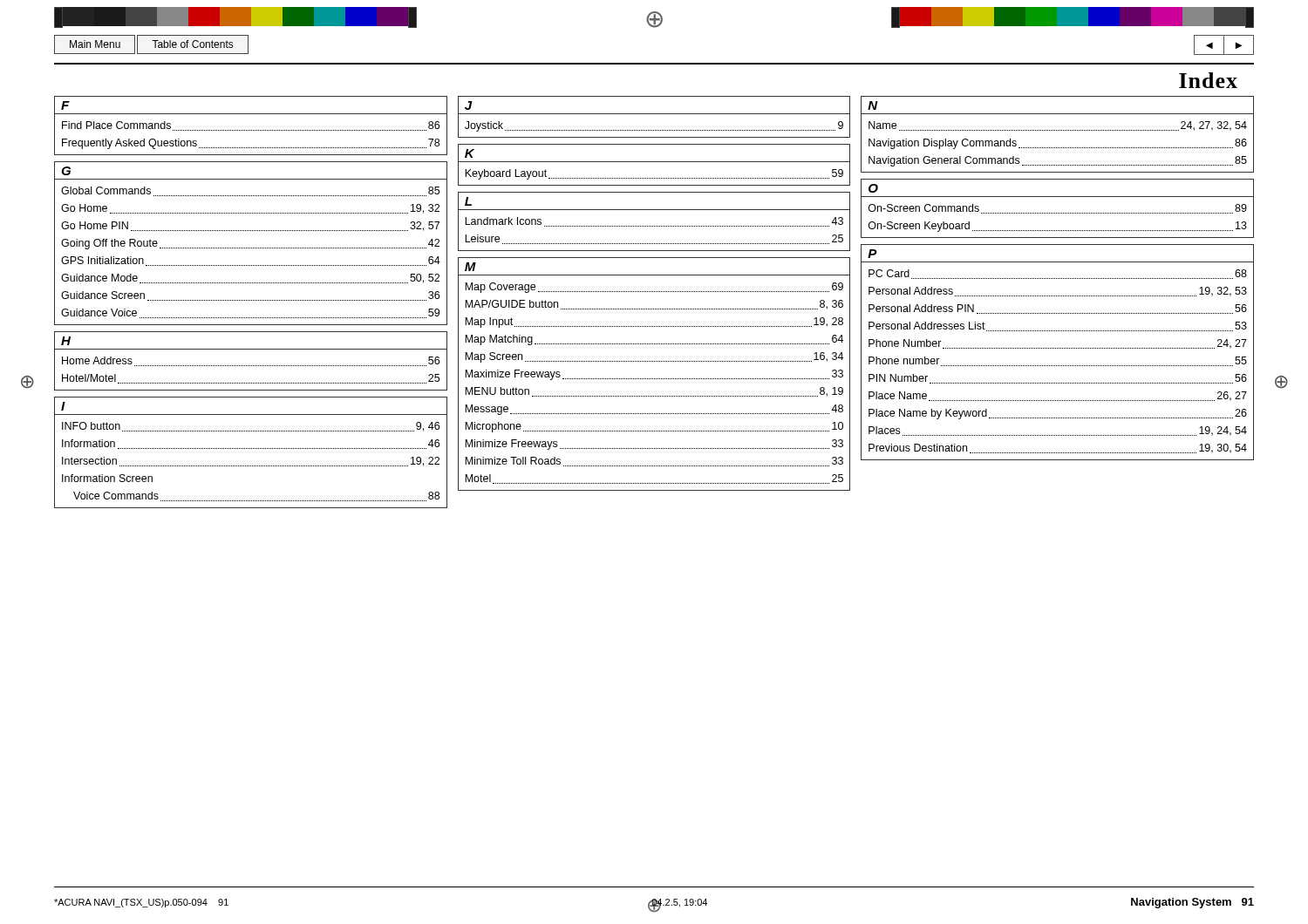Locate the list item that says "Previous Destination 19, 30, 54"
Screen dimensions: 924x1308
1057,448
